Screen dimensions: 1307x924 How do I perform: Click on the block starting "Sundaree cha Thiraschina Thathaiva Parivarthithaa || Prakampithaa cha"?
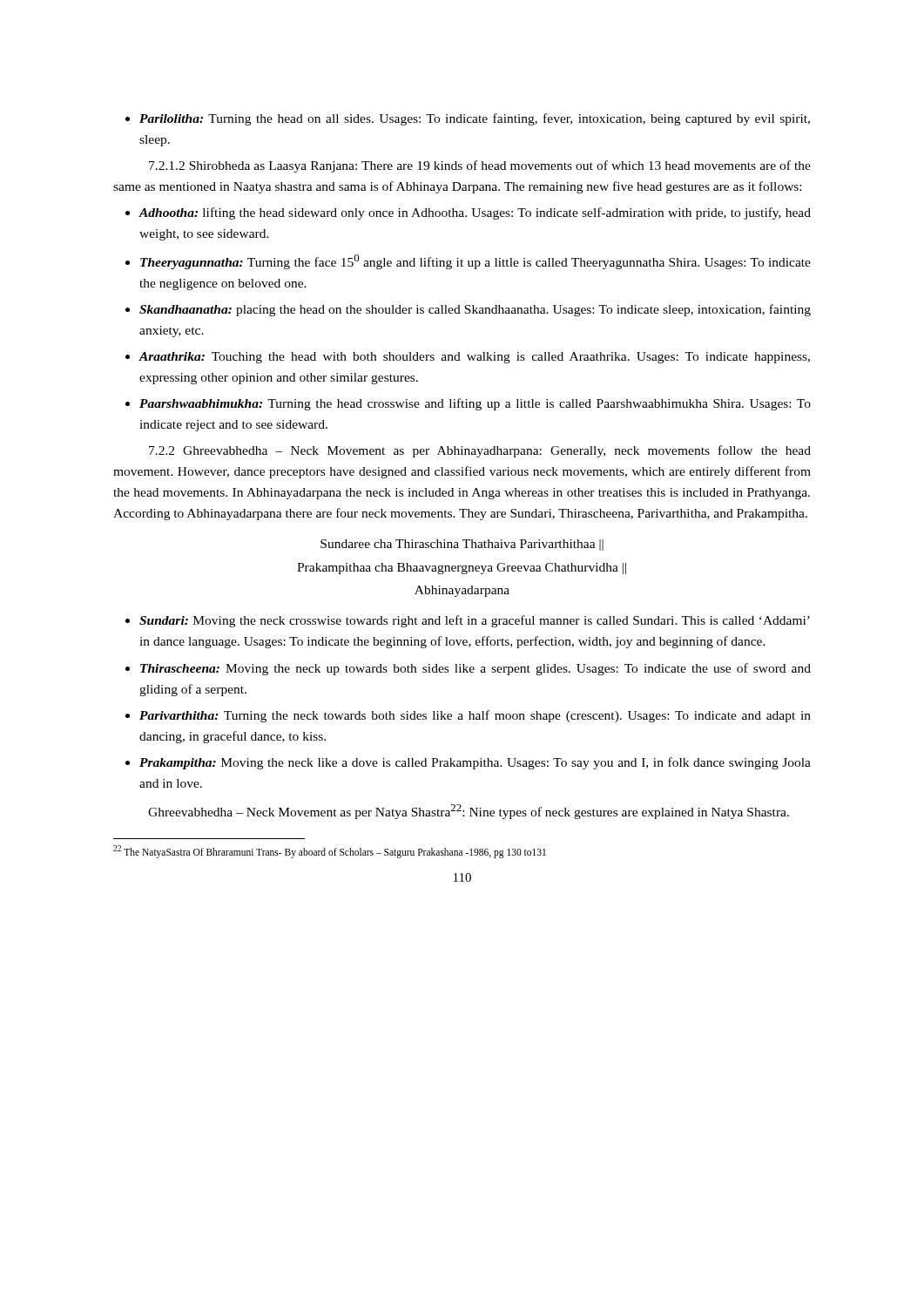tap(462, 567)
